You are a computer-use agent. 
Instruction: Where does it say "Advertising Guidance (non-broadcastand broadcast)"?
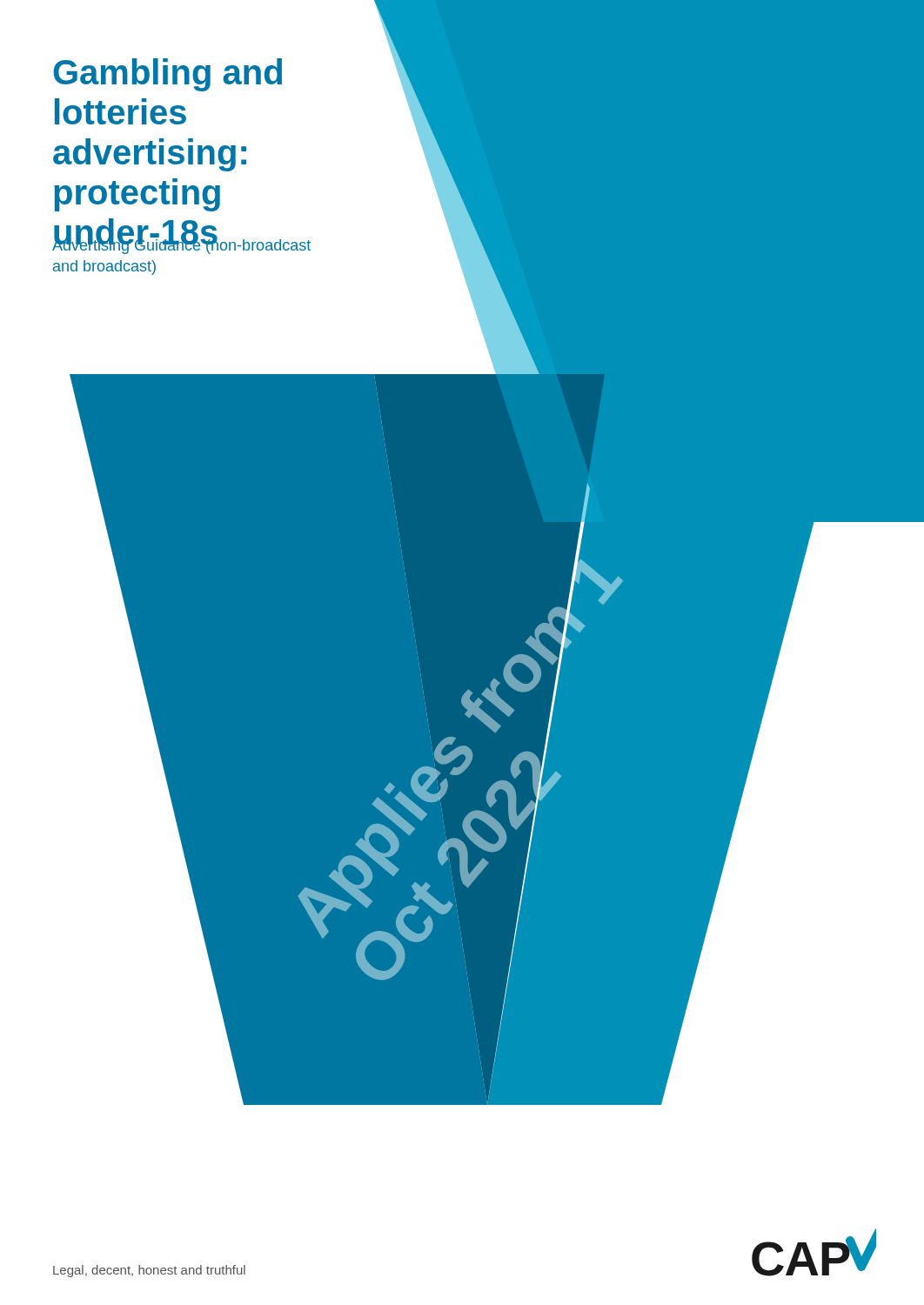point(218,256)
